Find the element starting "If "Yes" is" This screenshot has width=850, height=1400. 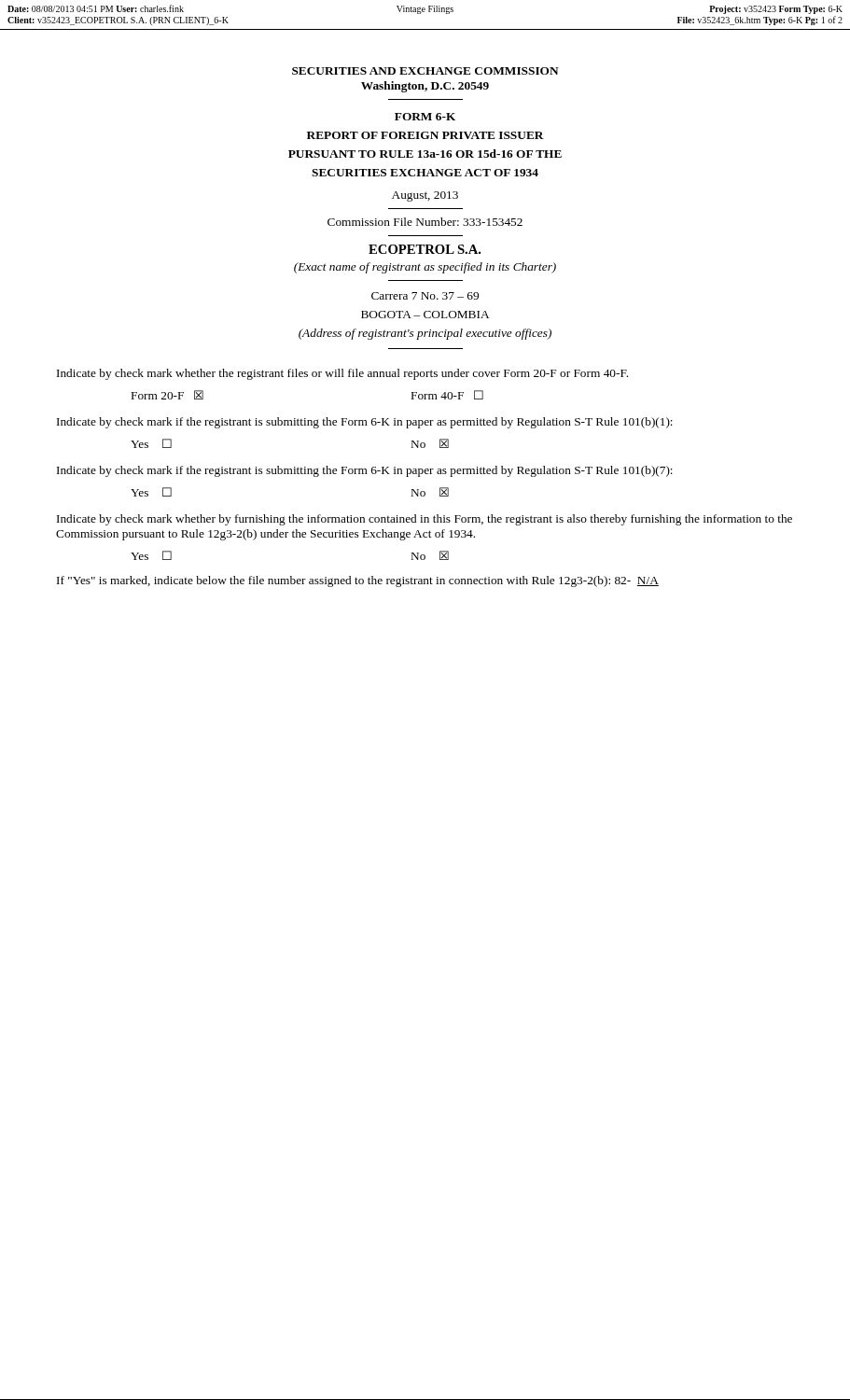pyautogui.click(x=357, y=580)
